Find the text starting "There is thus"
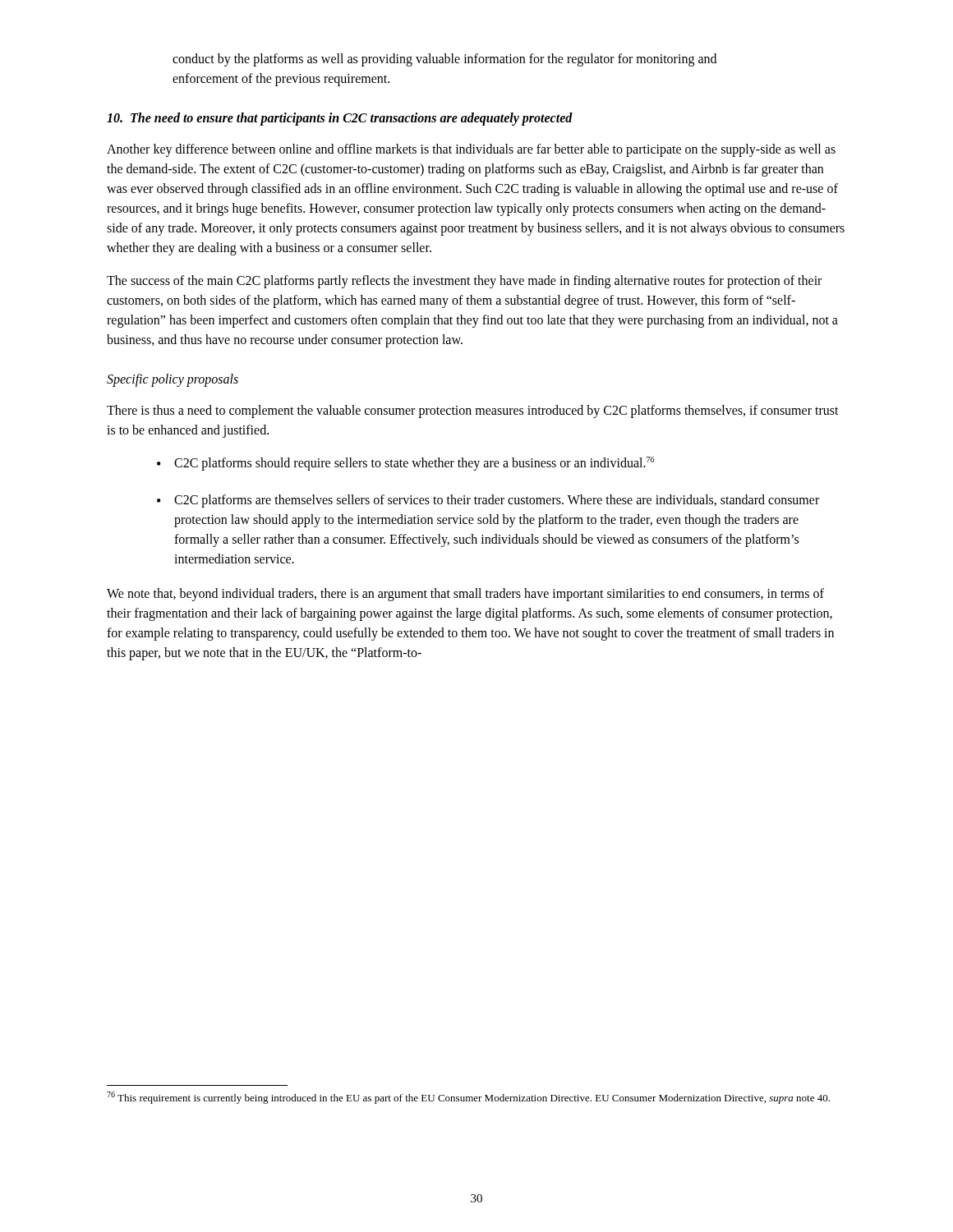Screen dimensions: 1232x953 coord(476,420)
